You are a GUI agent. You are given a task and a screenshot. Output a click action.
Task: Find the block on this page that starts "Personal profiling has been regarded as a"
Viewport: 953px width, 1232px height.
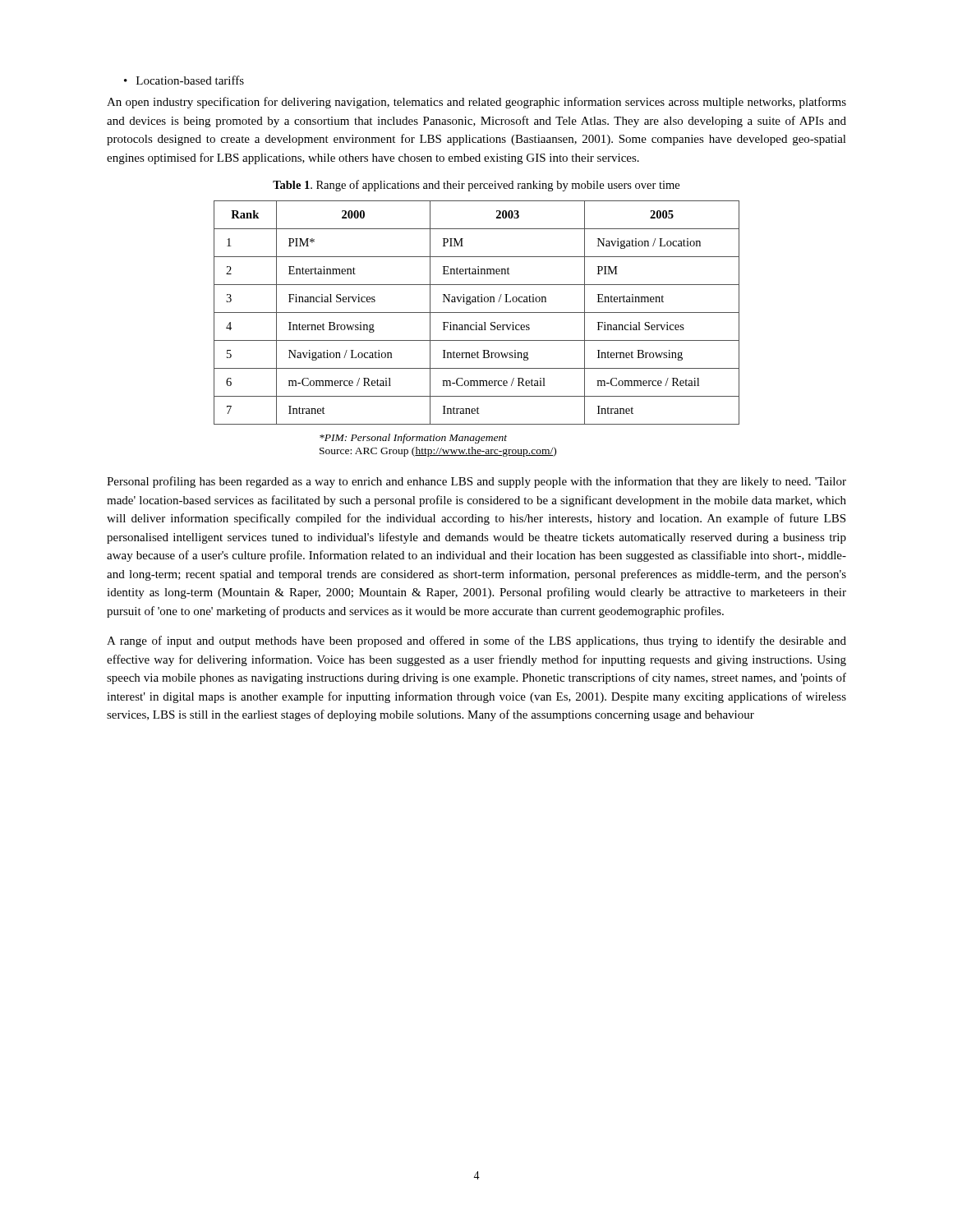(x=476, y=546)
